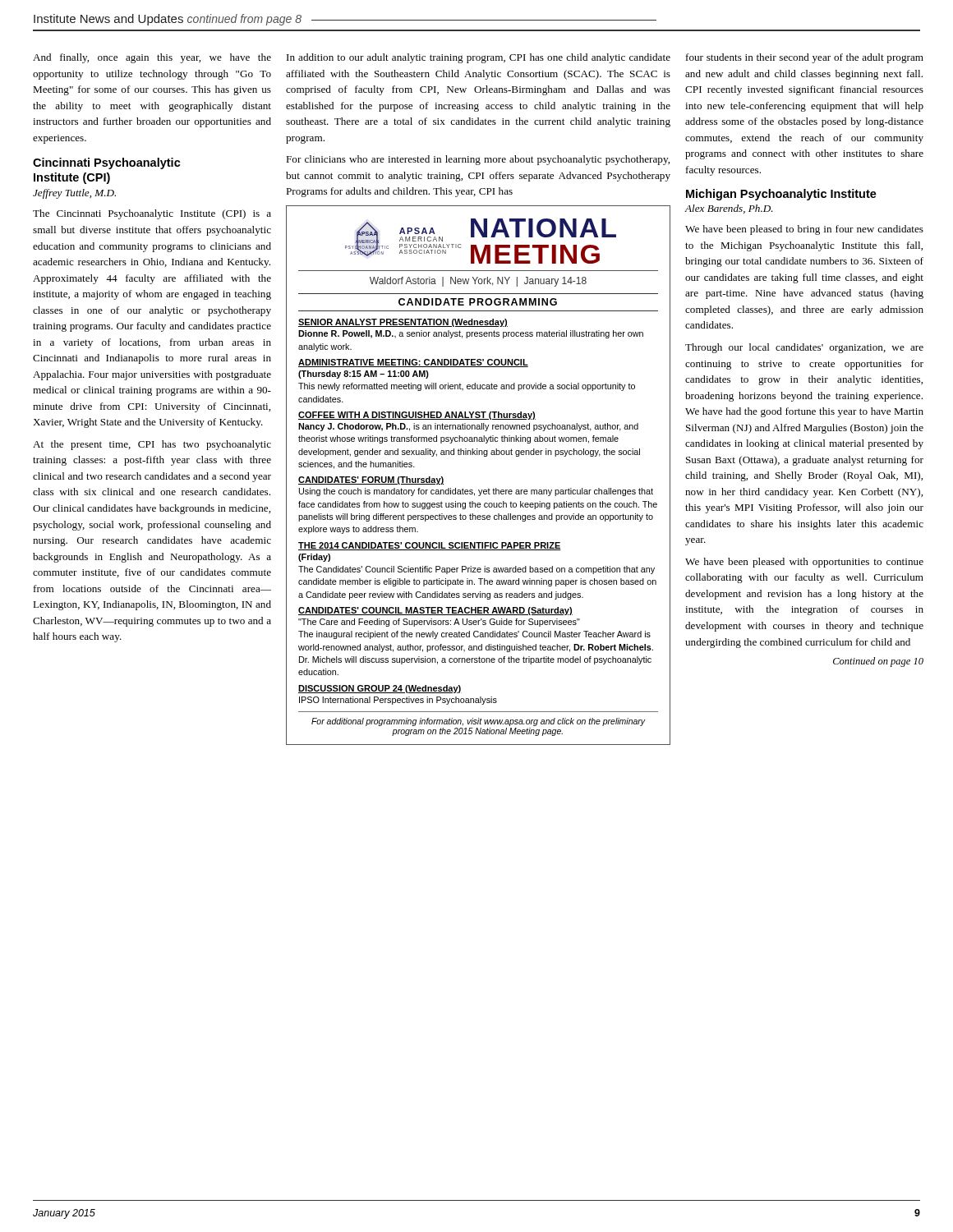Navigate to the block starting "Michigan Psychoanalytic Institute"
Image resolution: width=953 pixels, height=1232 pixels.
pos(781,194)
